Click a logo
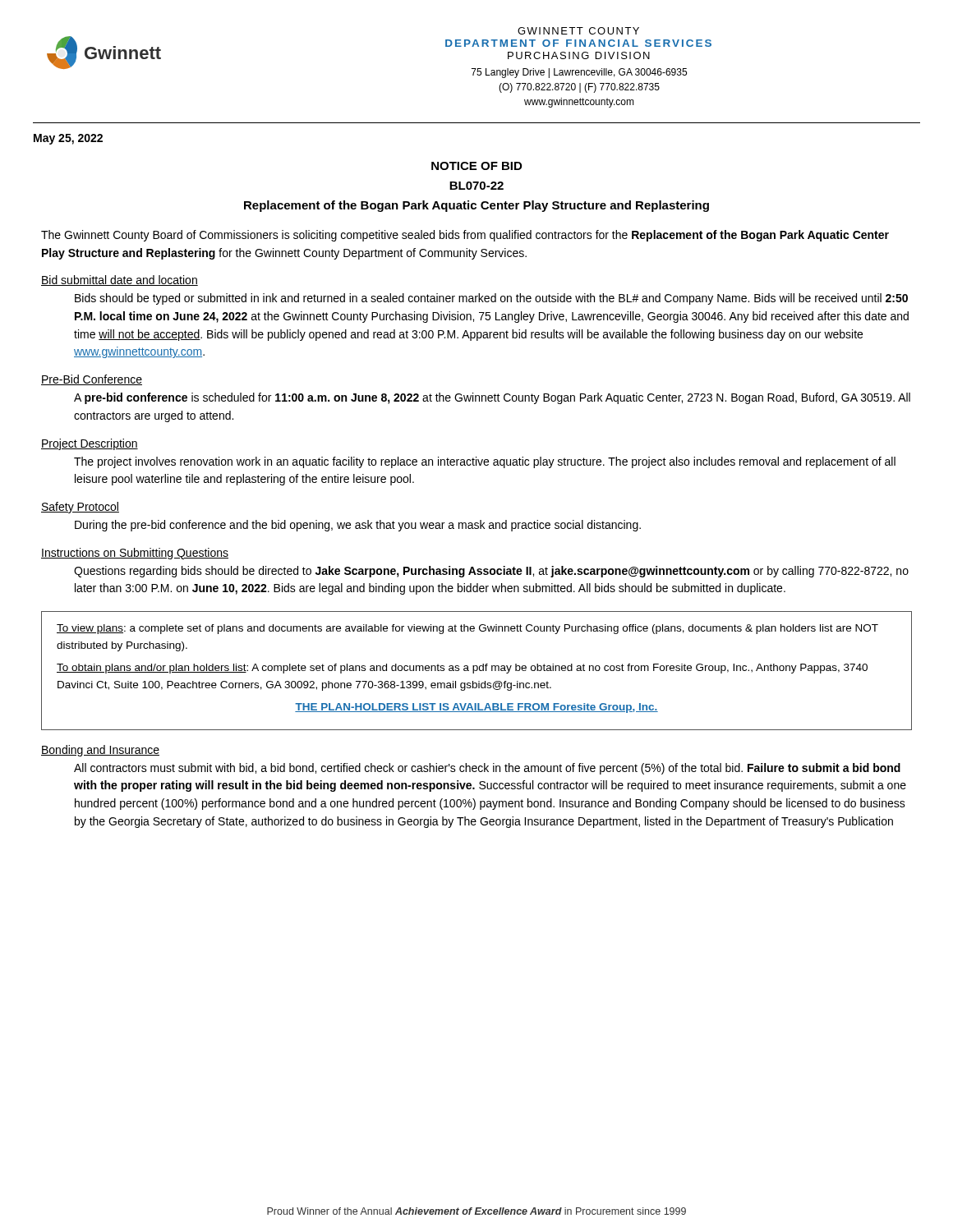 coord(123,53)
